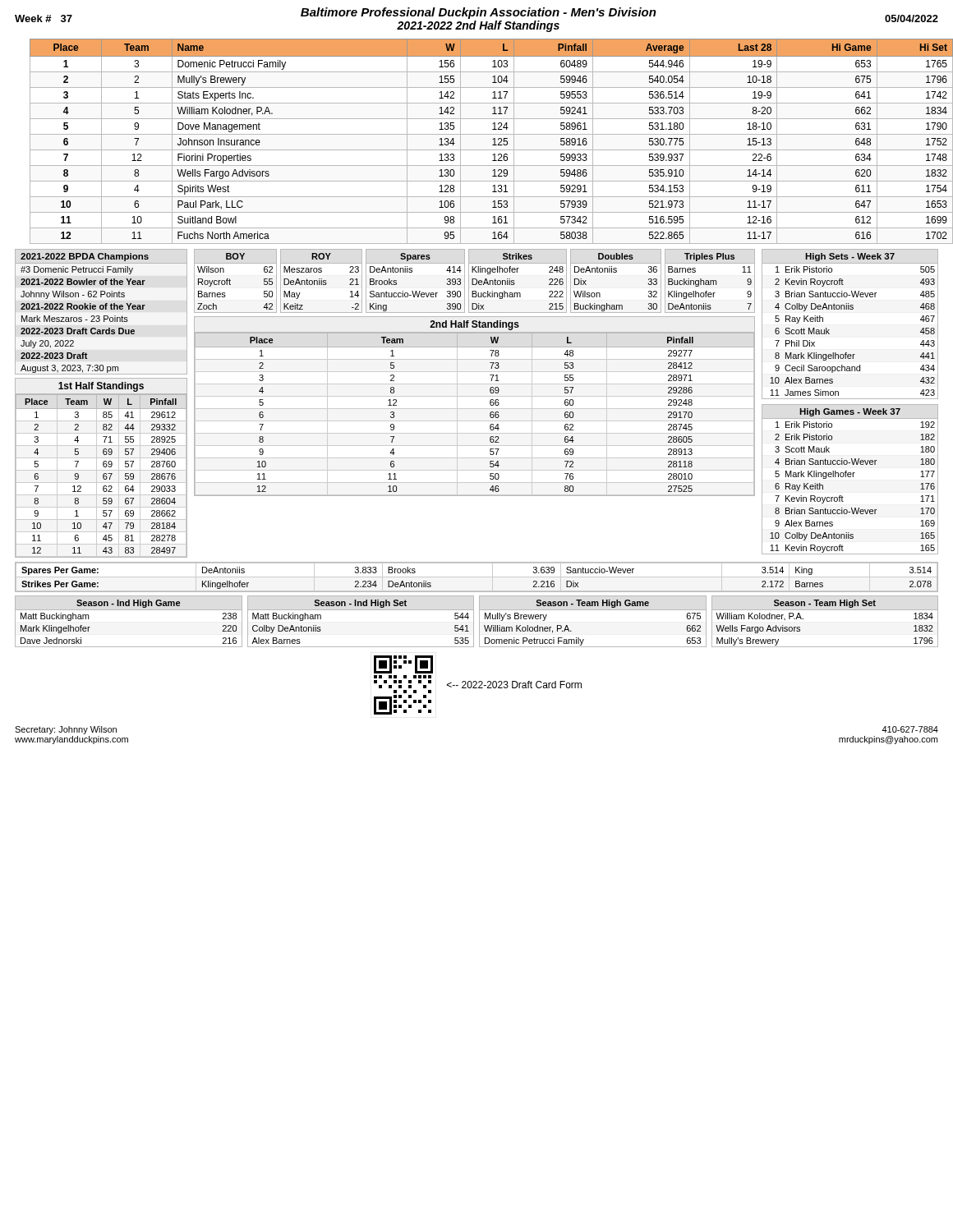Image resolution: width=953 pixels, height=1232 pixels.
Task: Find the table that mentions "215"
Action: (517, 281)
